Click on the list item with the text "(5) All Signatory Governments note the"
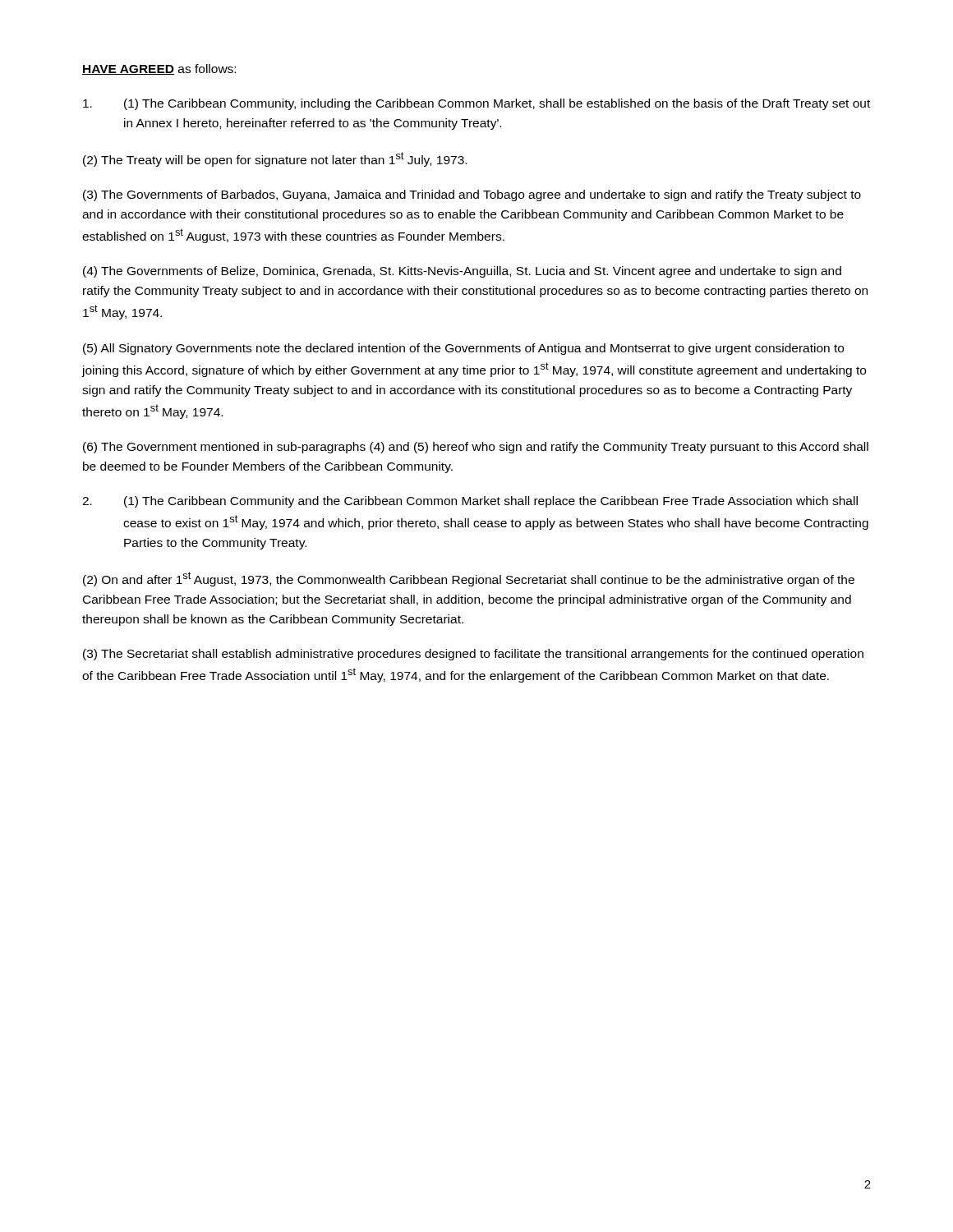Viewport: 953px width, 1232px height. pos(474,380)
